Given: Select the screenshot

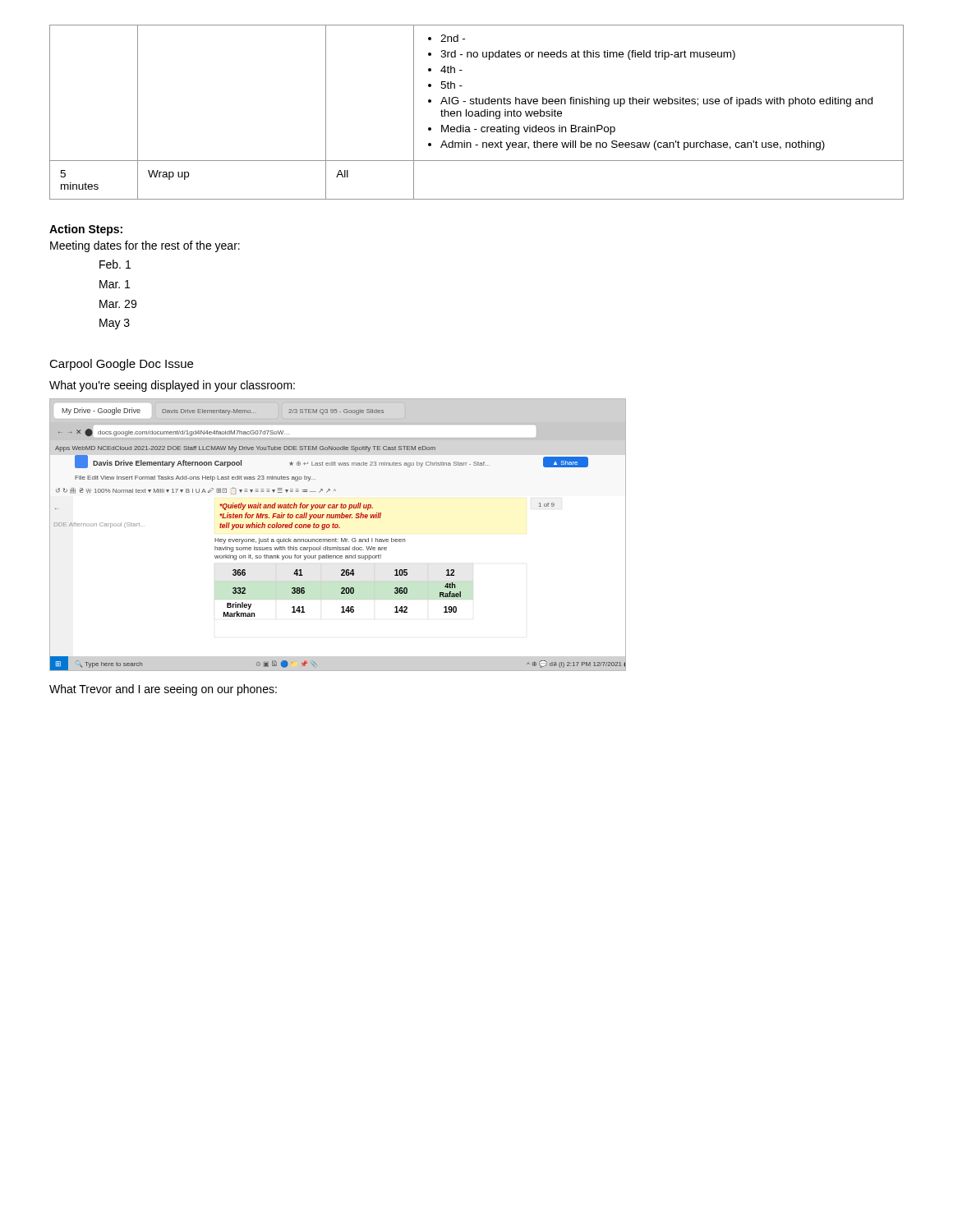Looking at the screenshot, I should pos(338,535).
